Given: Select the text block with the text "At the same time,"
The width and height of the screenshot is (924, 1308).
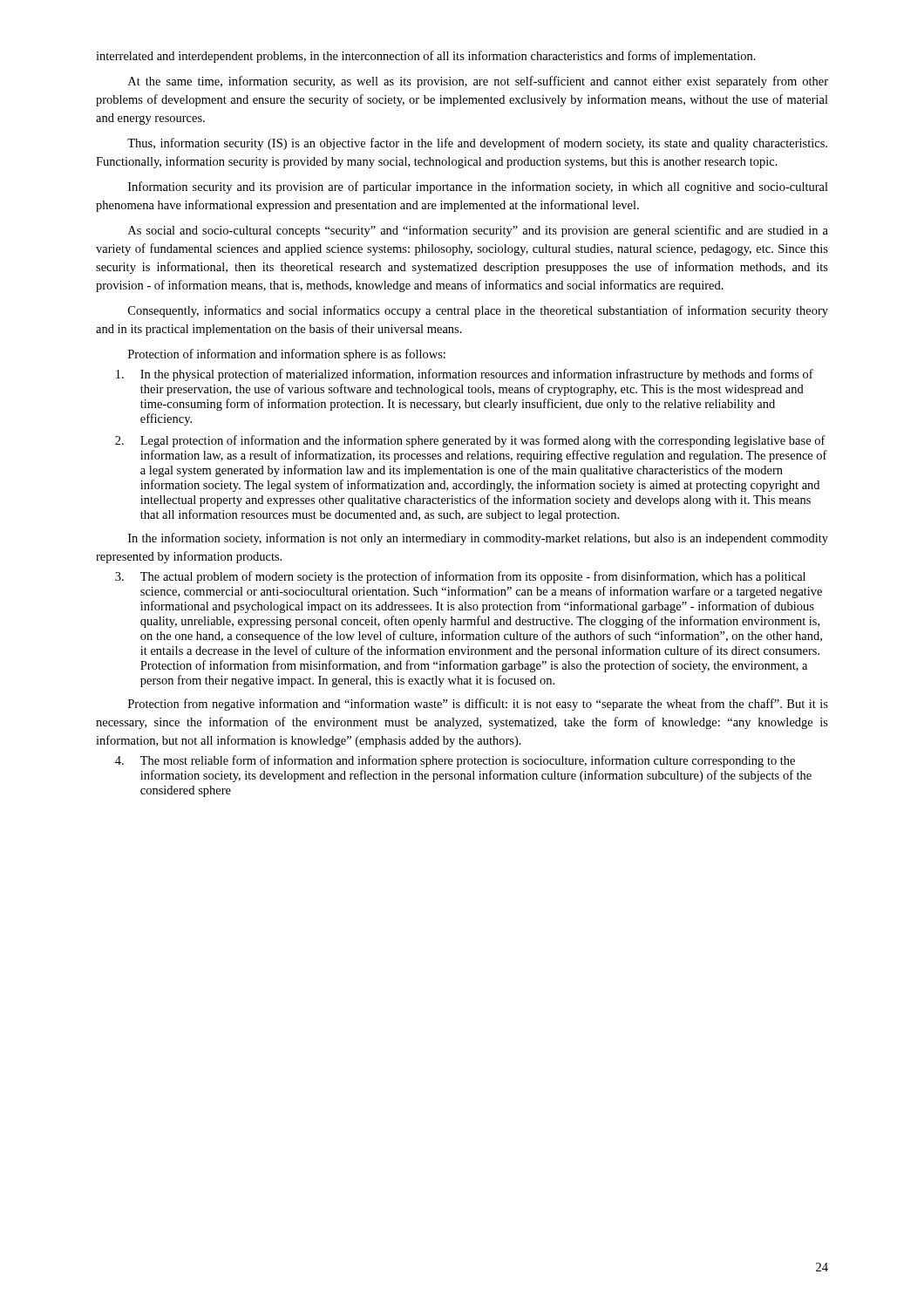Looking at the screenshot, I should tap(462, 100).
